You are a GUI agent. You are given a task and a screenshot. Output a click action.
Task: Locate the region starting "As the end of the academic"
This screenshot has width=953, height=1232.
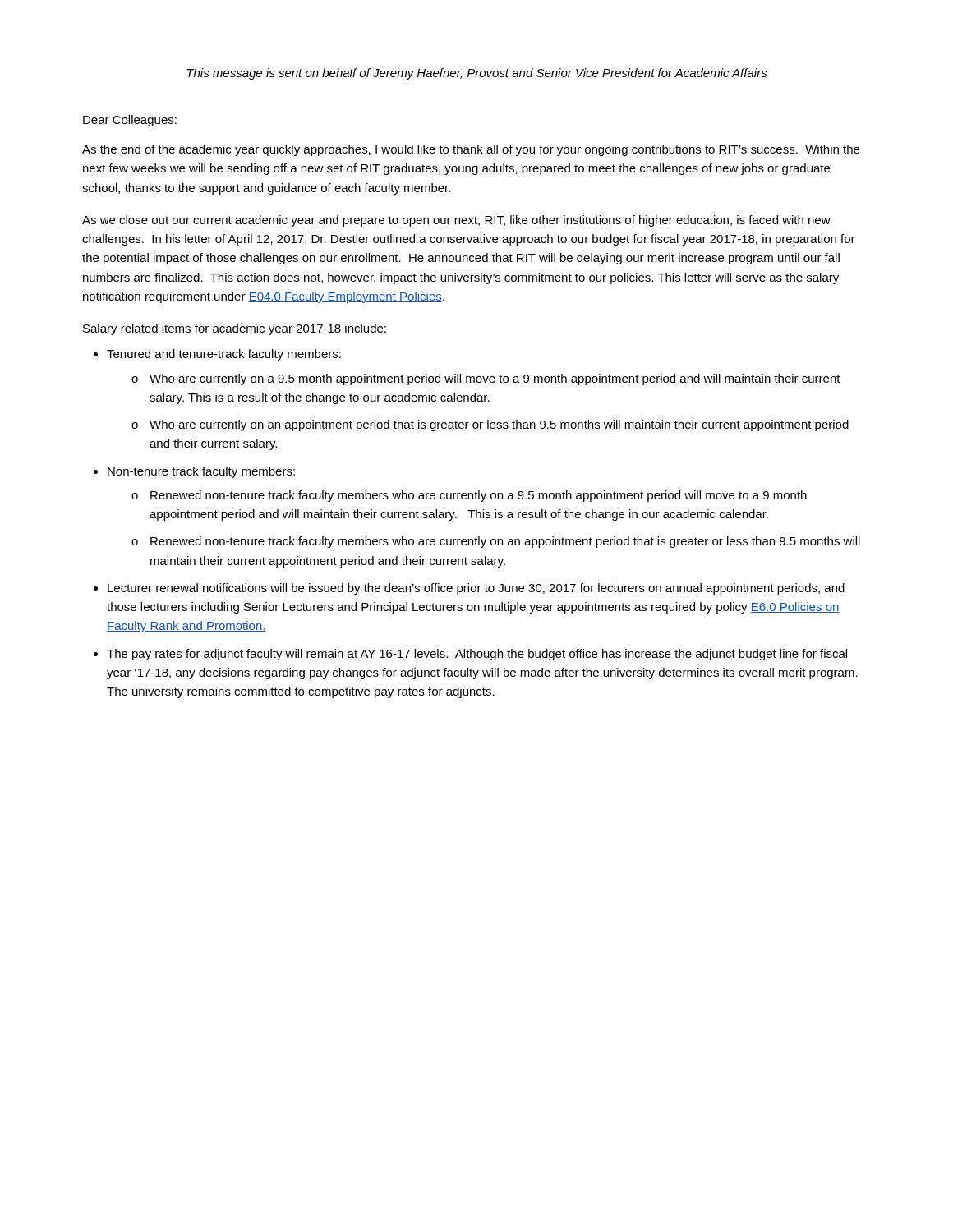pos(471,168)
